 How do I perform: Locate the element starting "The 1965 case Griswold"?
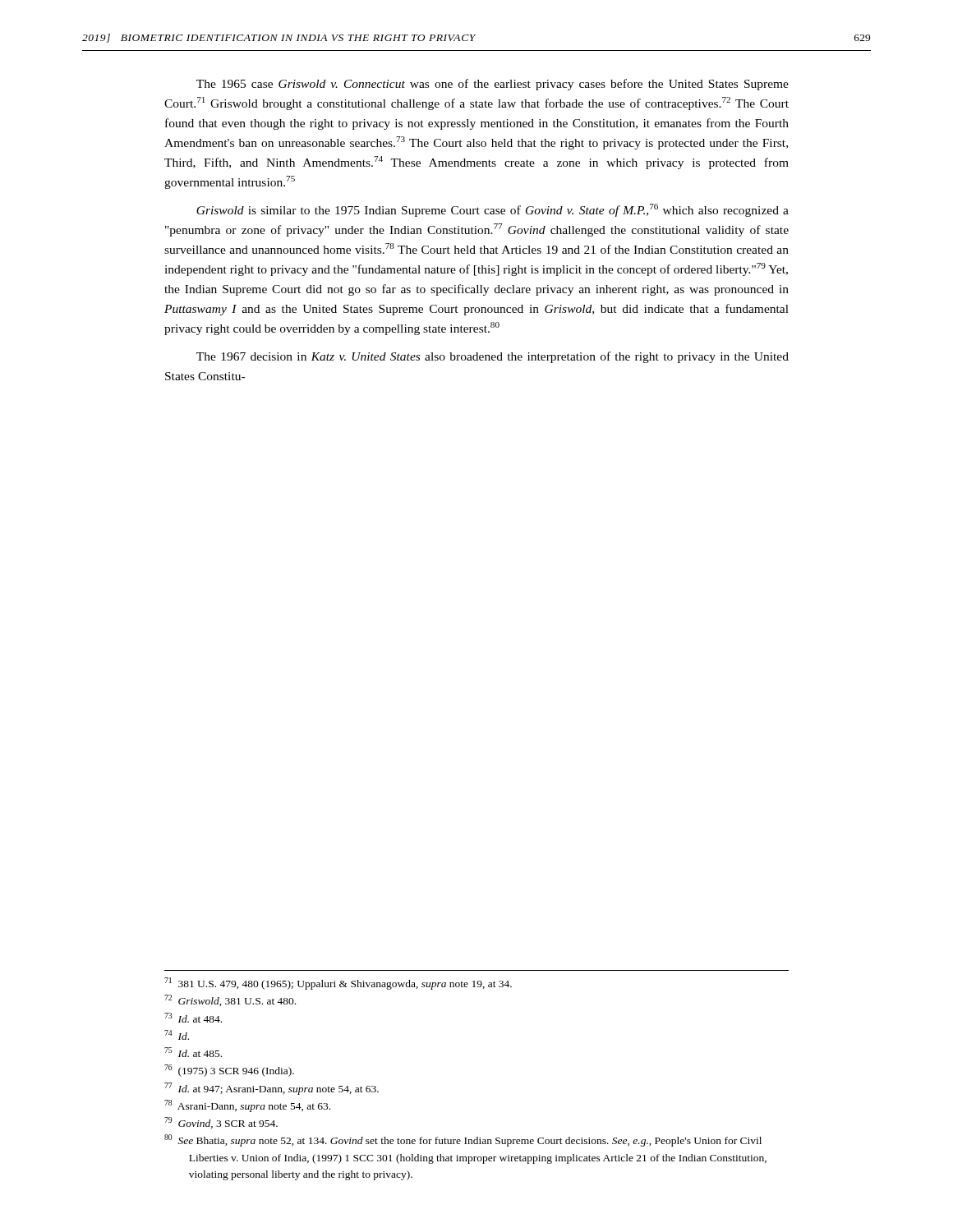click(x=476, y=133)
